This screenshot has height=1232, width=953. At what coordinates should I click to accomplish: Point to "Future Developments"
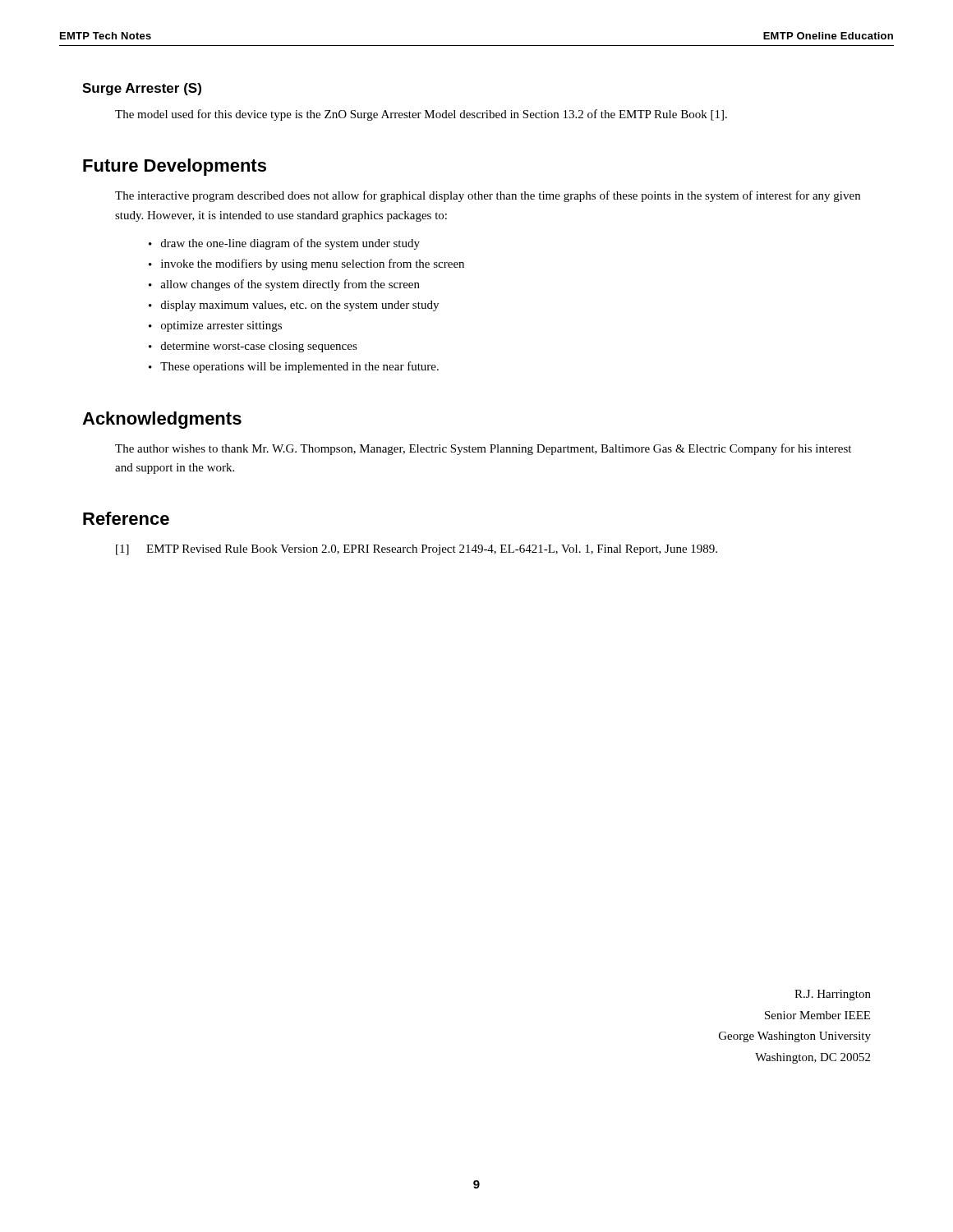click(x=175, y=166)
